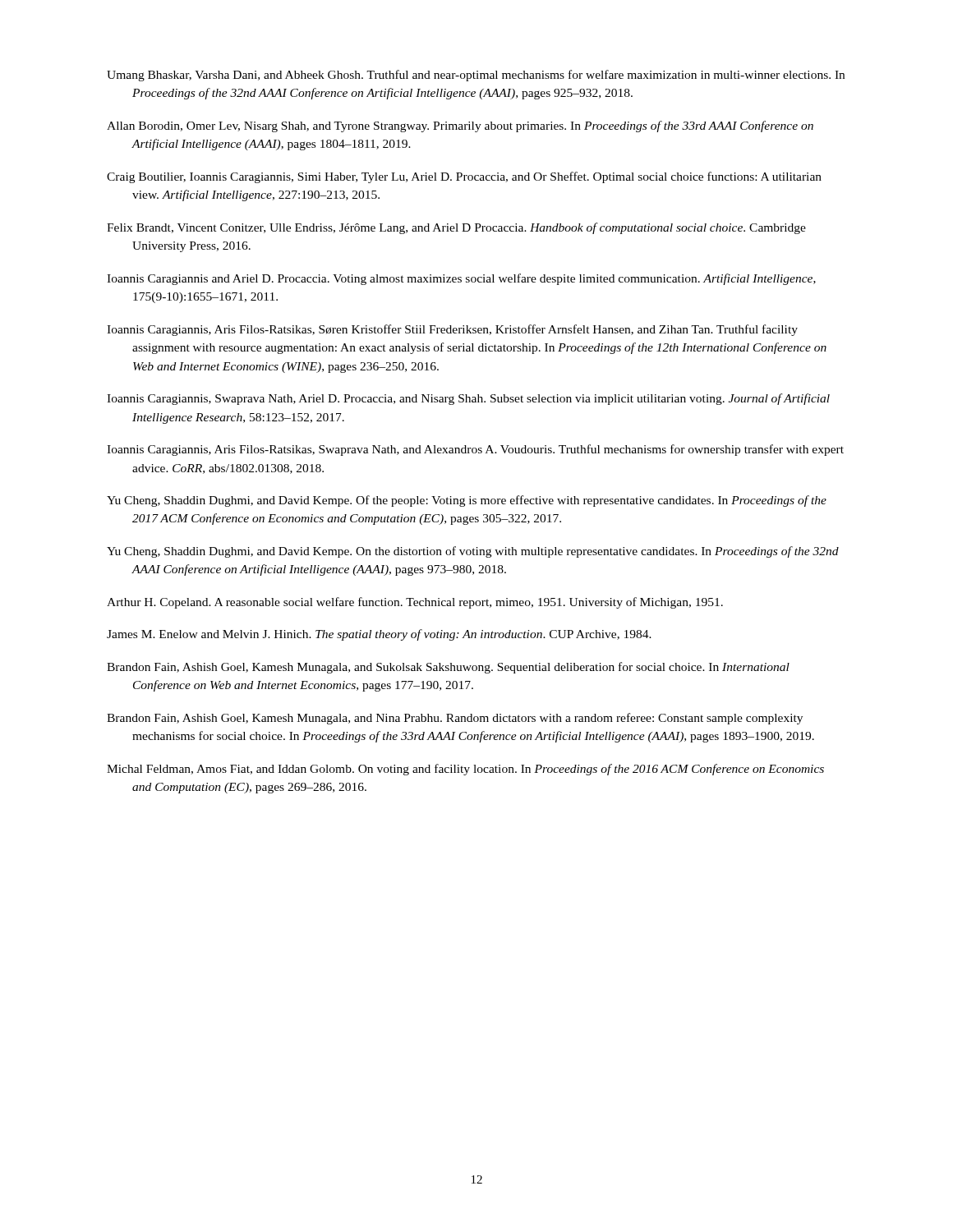
Task: Click the passage that begins "James M. Enelow and Melvin"
Action: point(379,634)
